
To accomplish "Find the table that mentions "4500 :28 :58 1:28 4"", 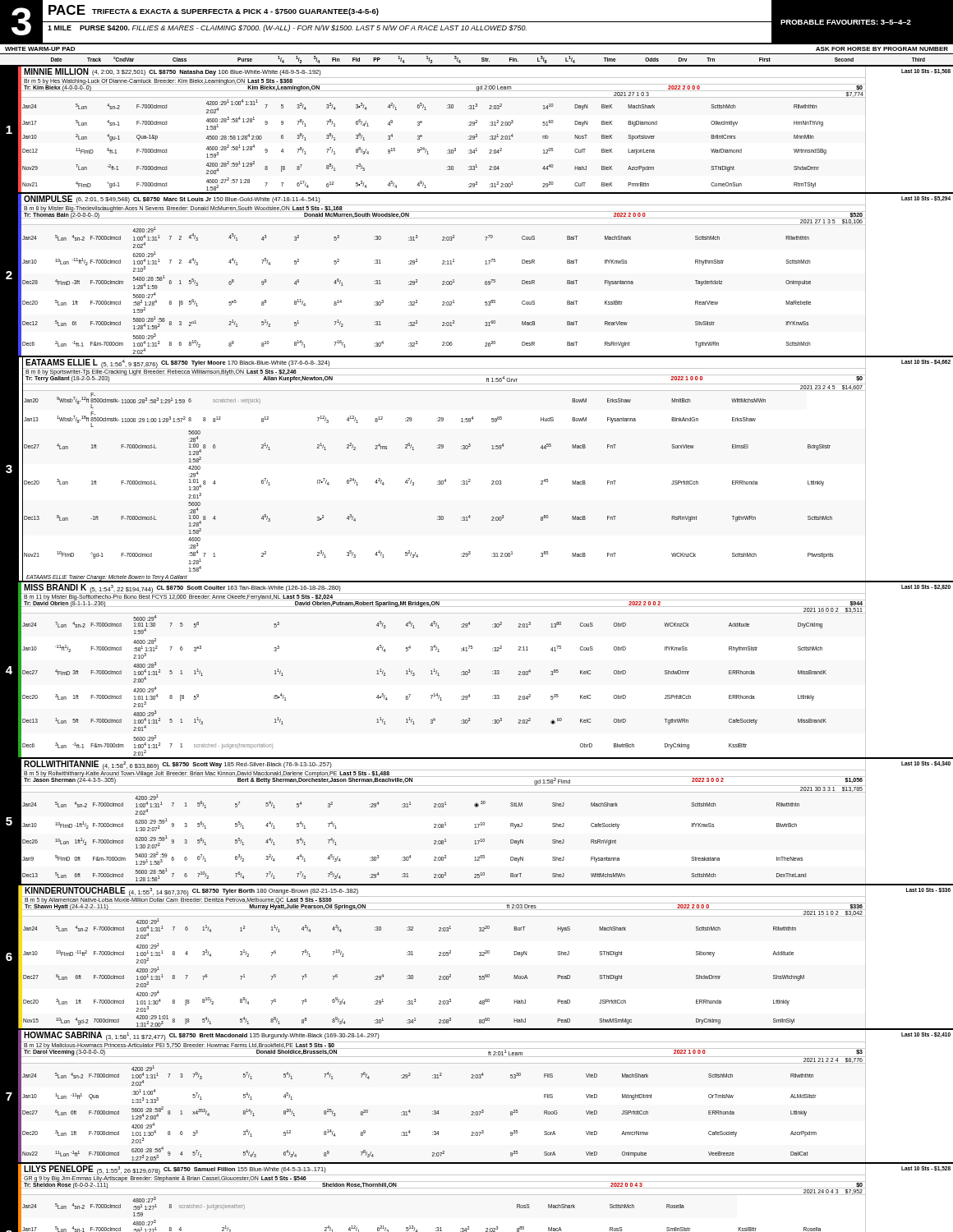I will (x=476, y=131).
